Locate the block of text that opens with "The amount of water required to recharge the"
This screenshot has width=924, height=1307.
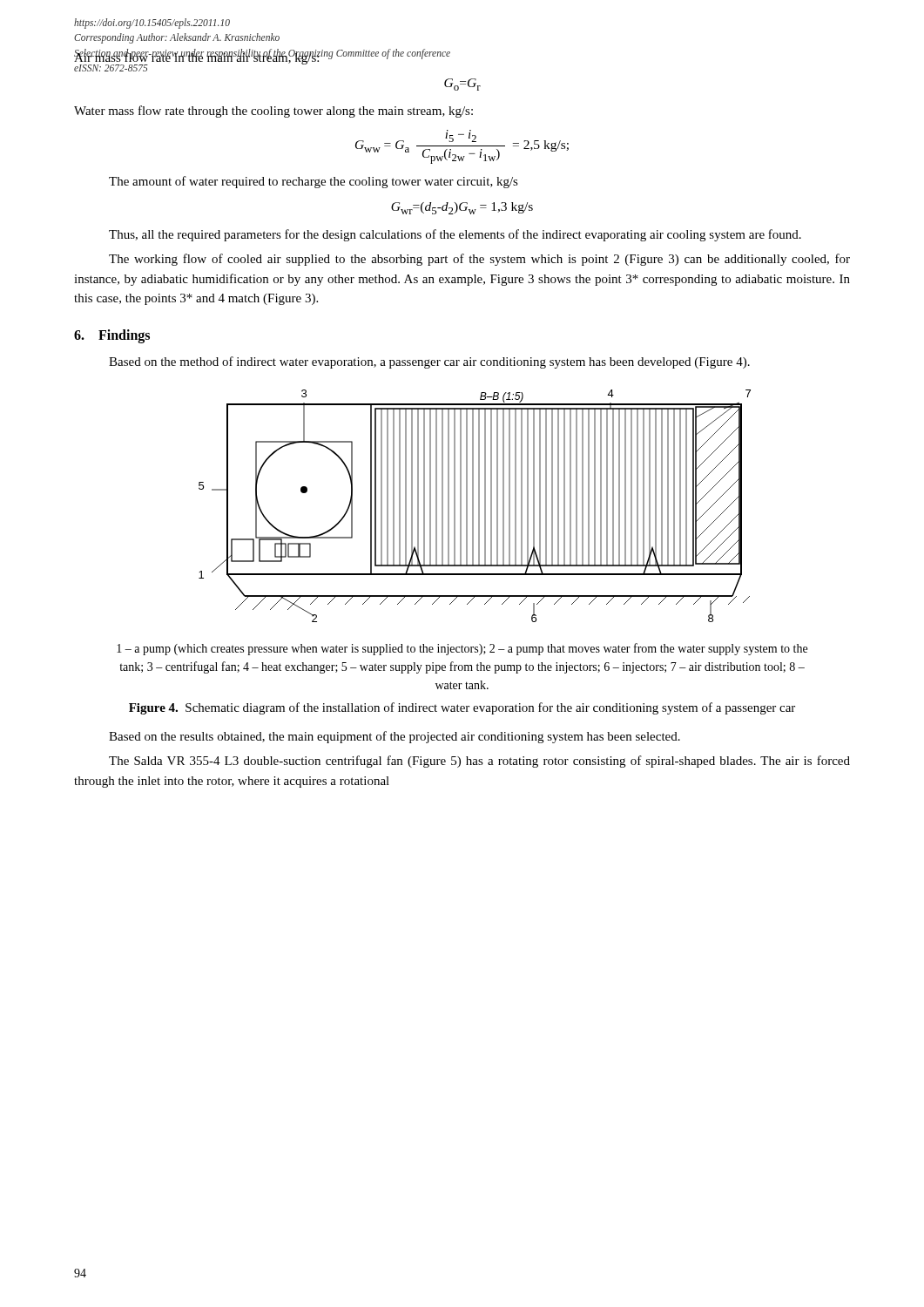point(462,182)
